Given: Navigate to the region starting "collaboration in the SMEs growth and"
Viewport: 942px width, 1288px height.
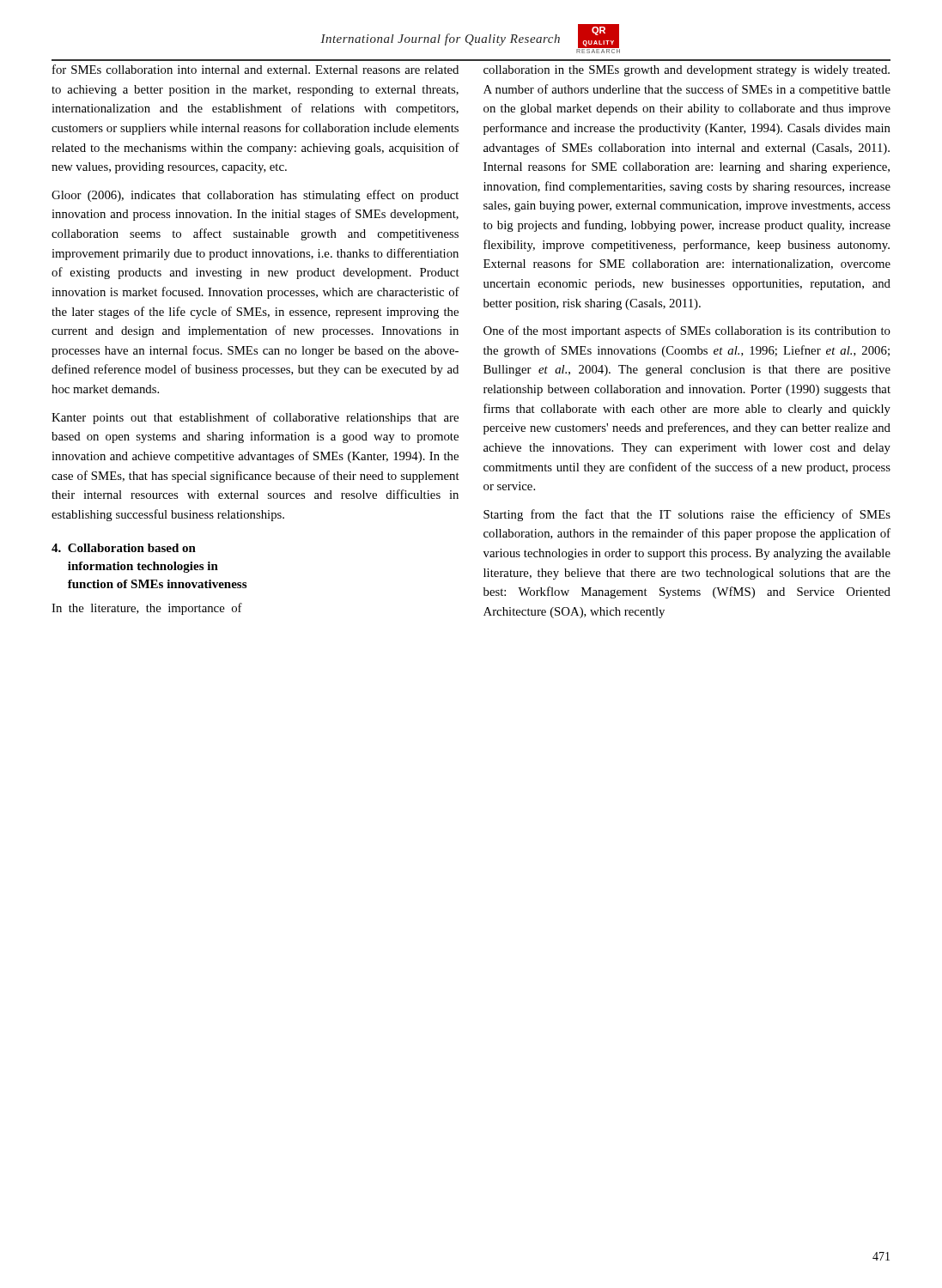Looking at the screenshot, I should 687,186.
